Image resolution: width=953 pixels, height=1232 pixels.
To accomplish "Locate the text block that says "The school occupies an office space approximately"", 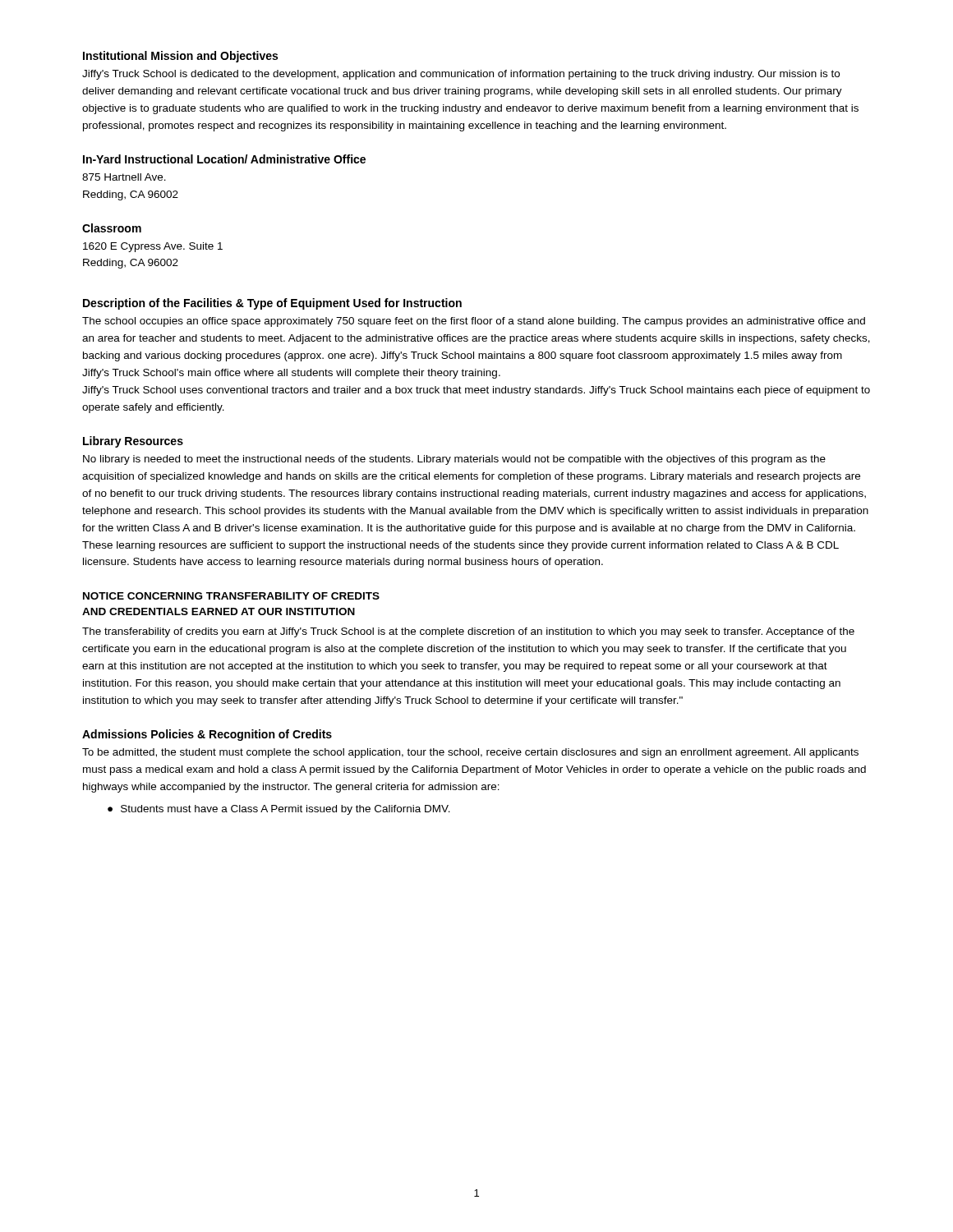I will [x=476, y=364].
